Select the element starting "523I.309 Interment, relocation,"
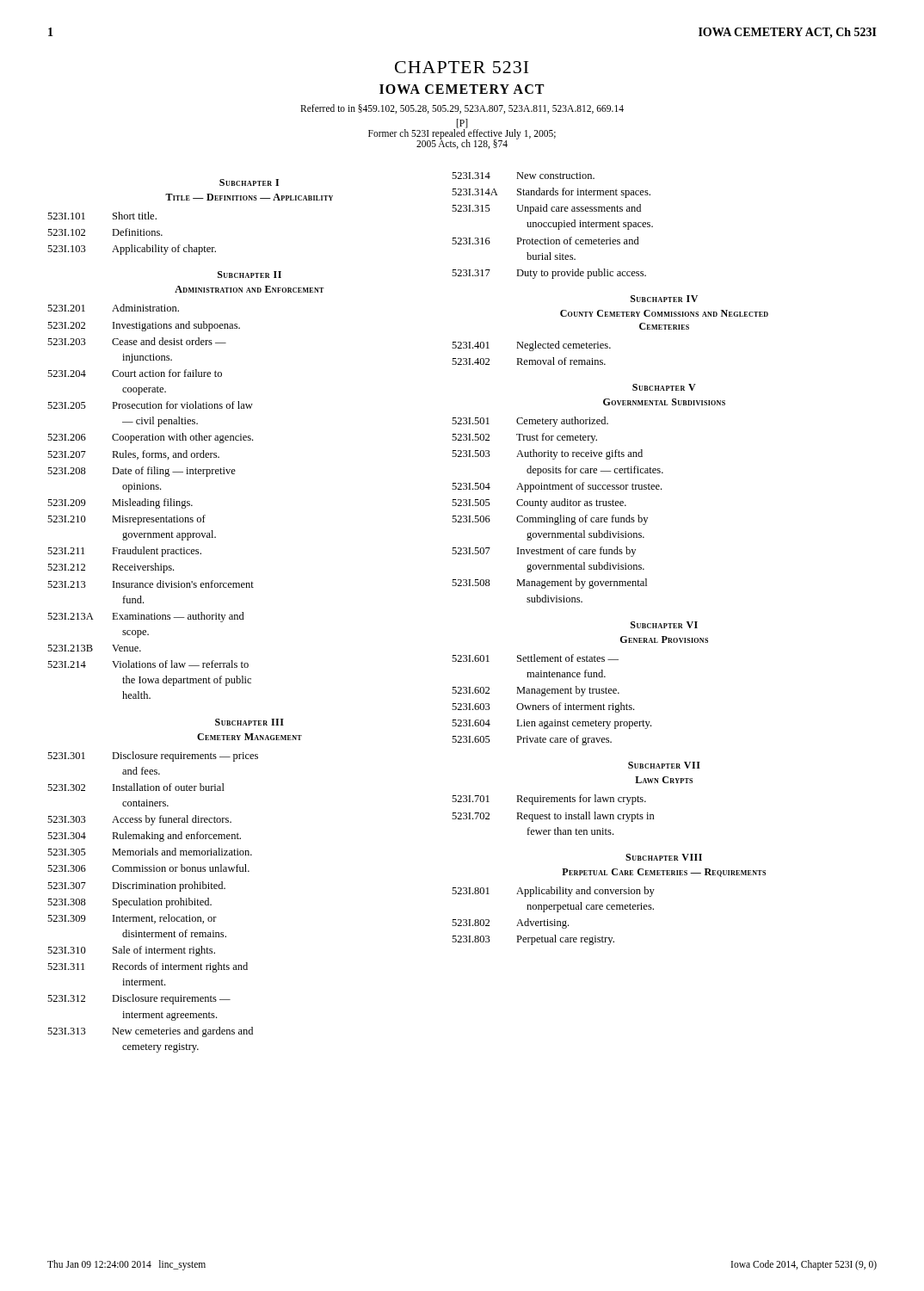924x1291 pixels. pos(132,919)
